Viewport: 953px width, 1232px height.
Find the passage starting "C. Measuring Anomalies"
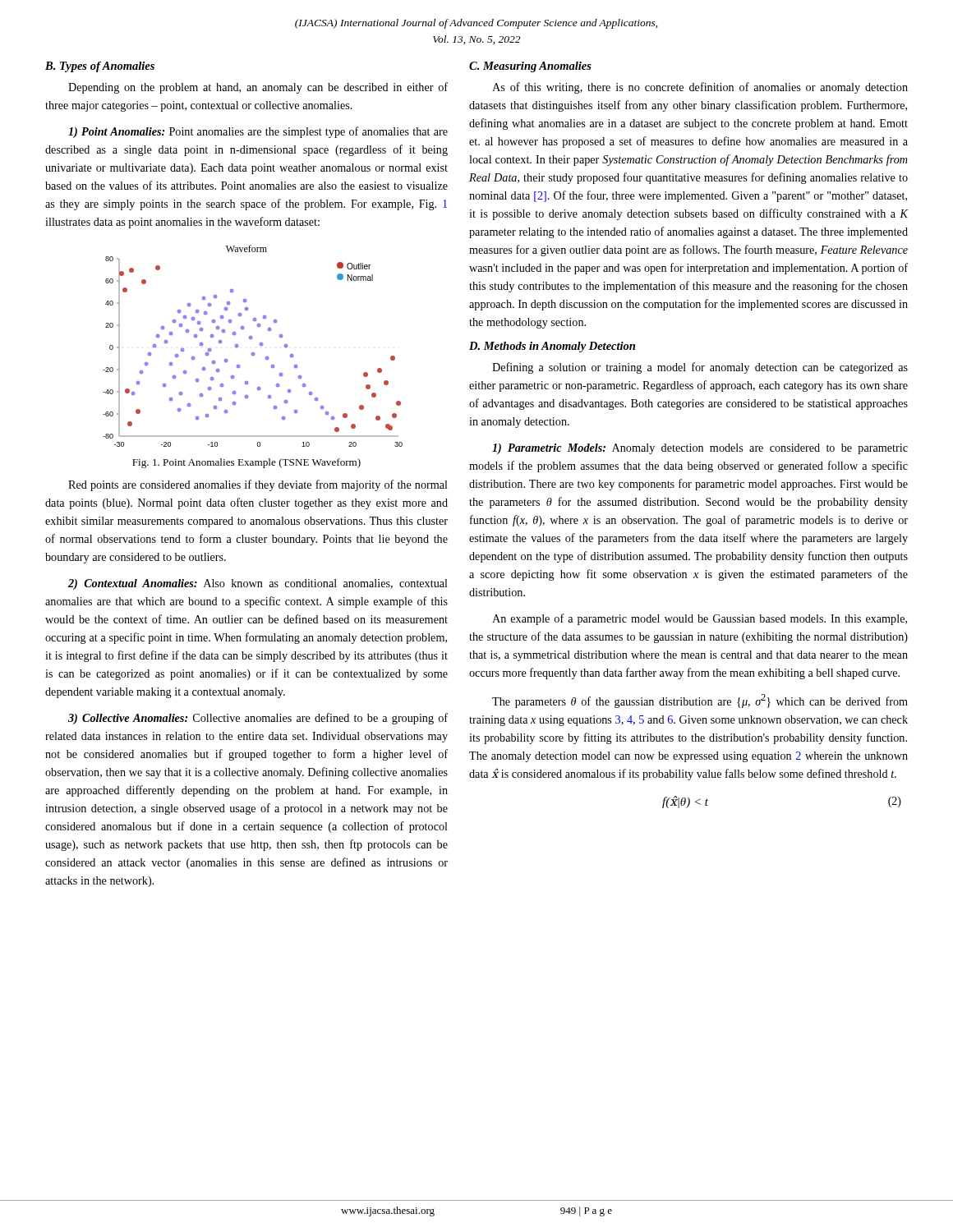click(x=530, y=66)
